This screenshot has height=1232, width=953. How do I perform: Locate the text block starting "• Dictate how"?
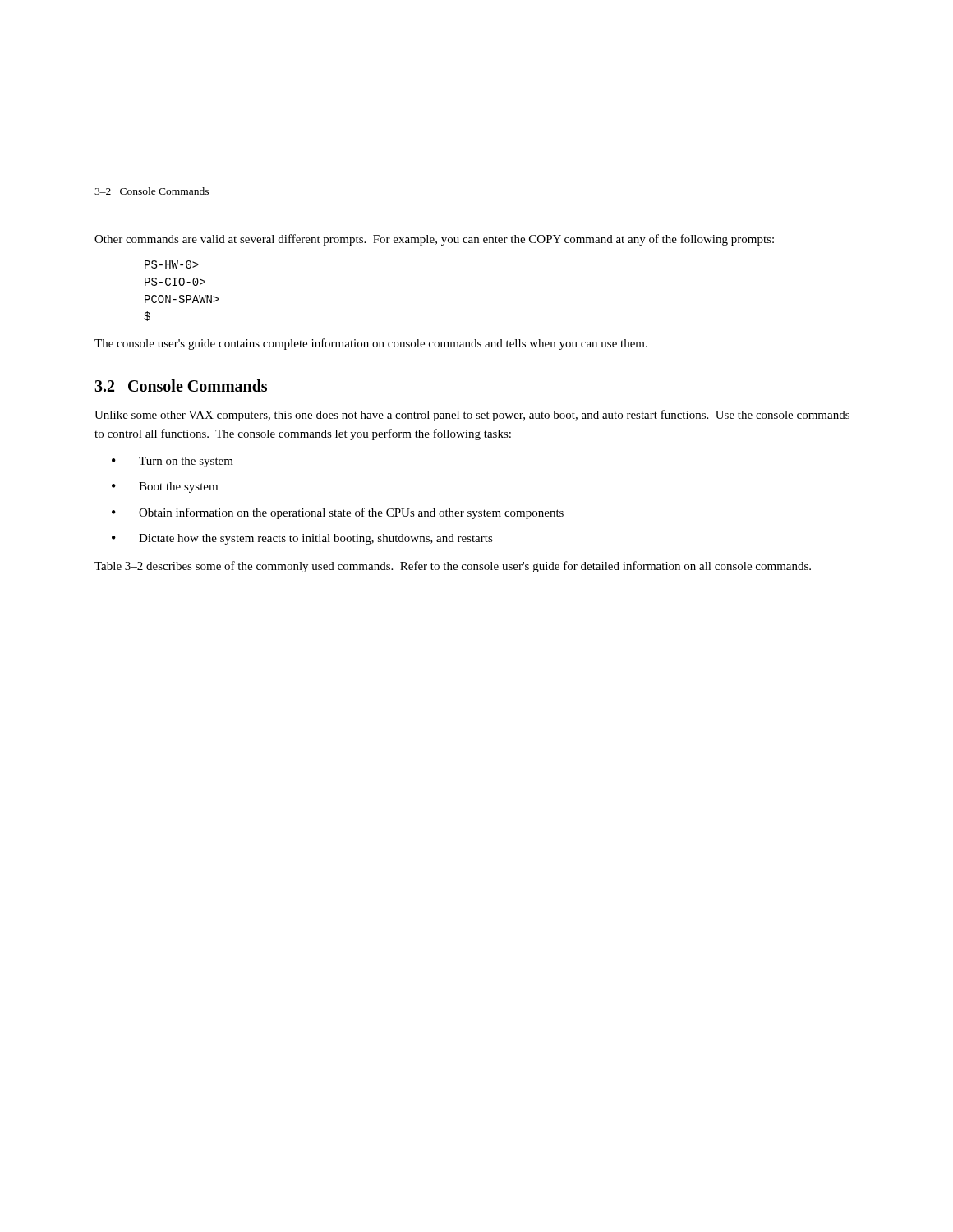click(x=485, y=539)
